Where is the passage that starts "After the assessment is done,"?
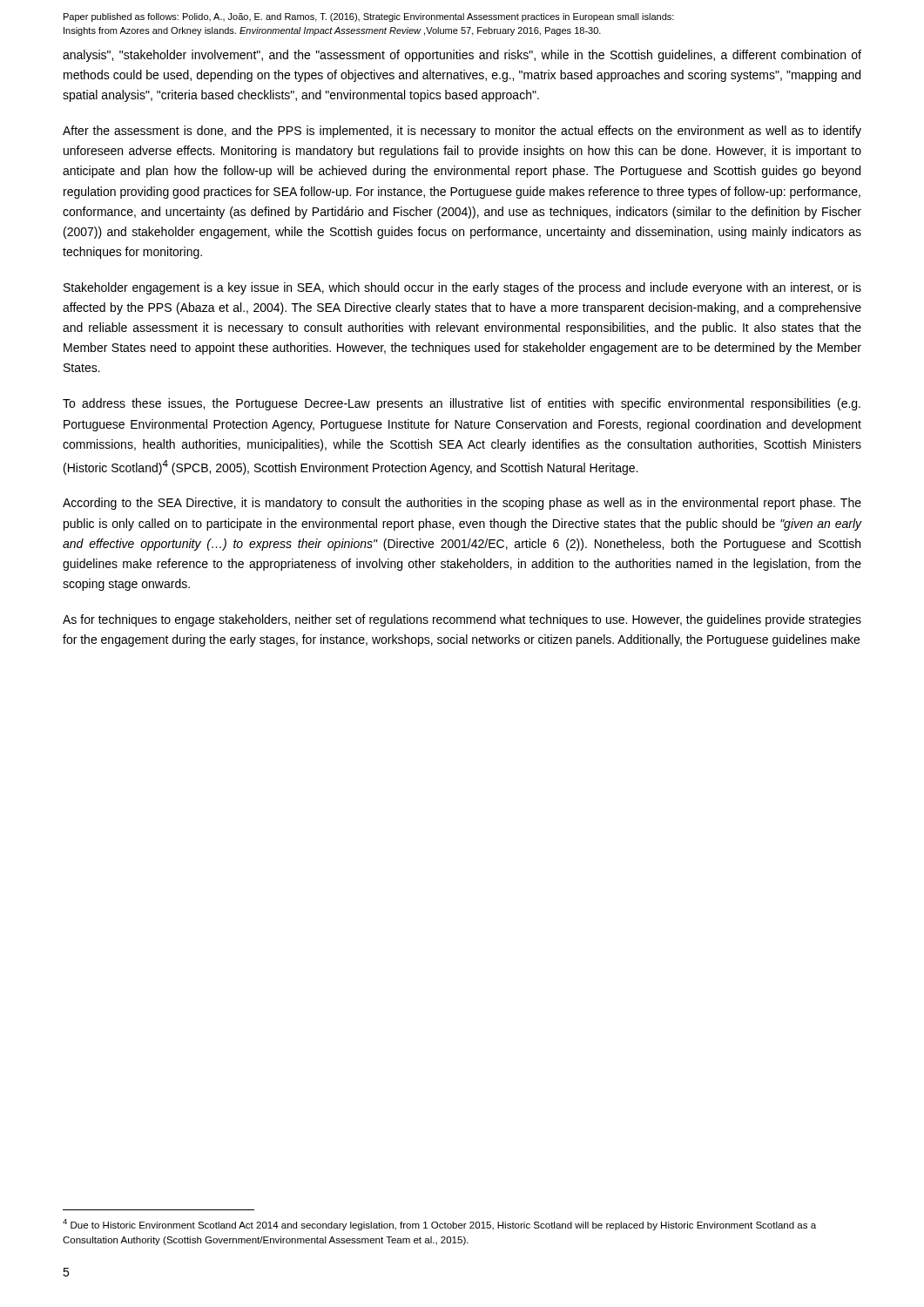924x1307 pixels. [x=462, y=191]
